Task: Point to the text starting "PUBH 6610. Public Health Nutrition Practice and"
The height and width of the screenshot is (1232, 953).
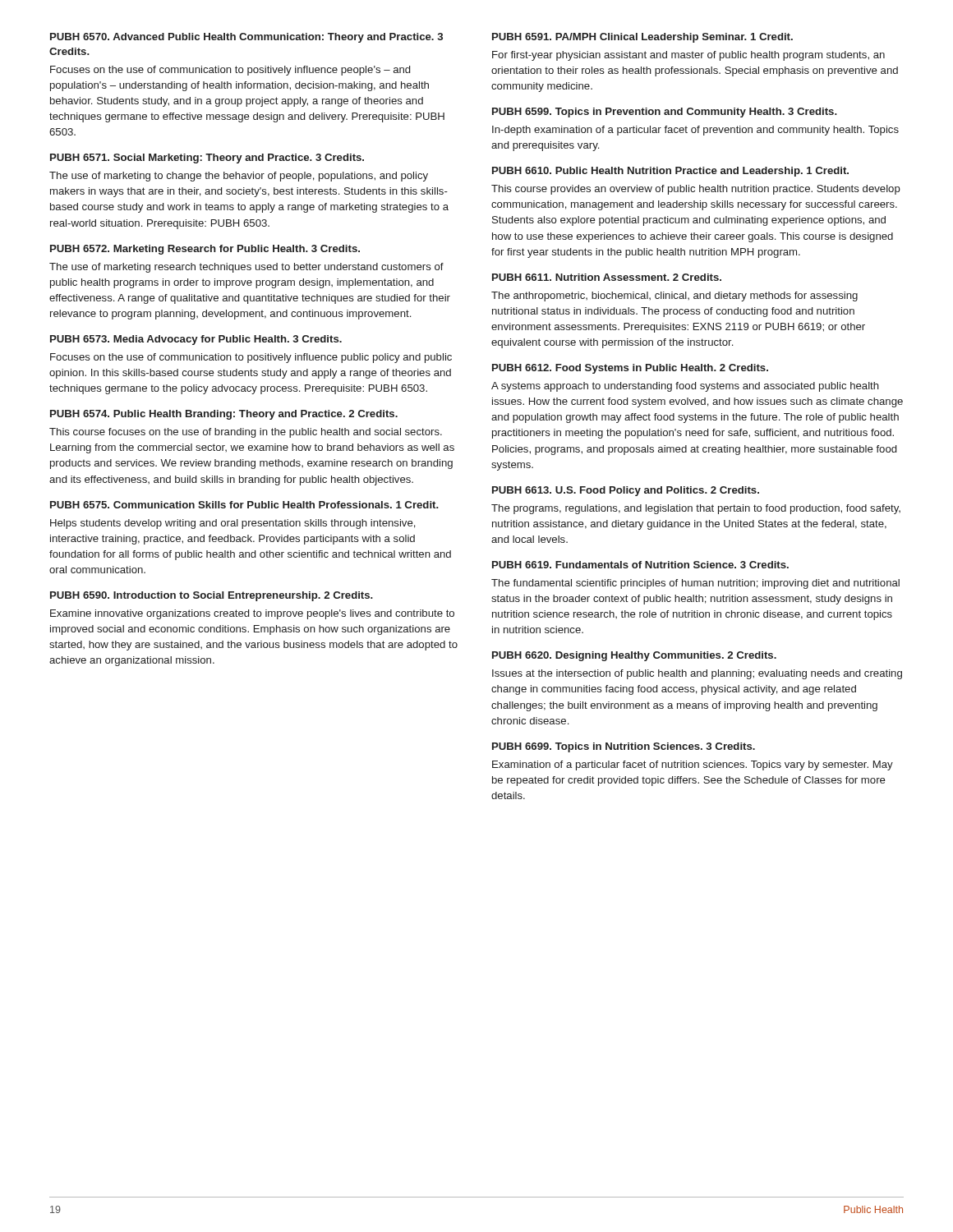Action: click(698, 212)
